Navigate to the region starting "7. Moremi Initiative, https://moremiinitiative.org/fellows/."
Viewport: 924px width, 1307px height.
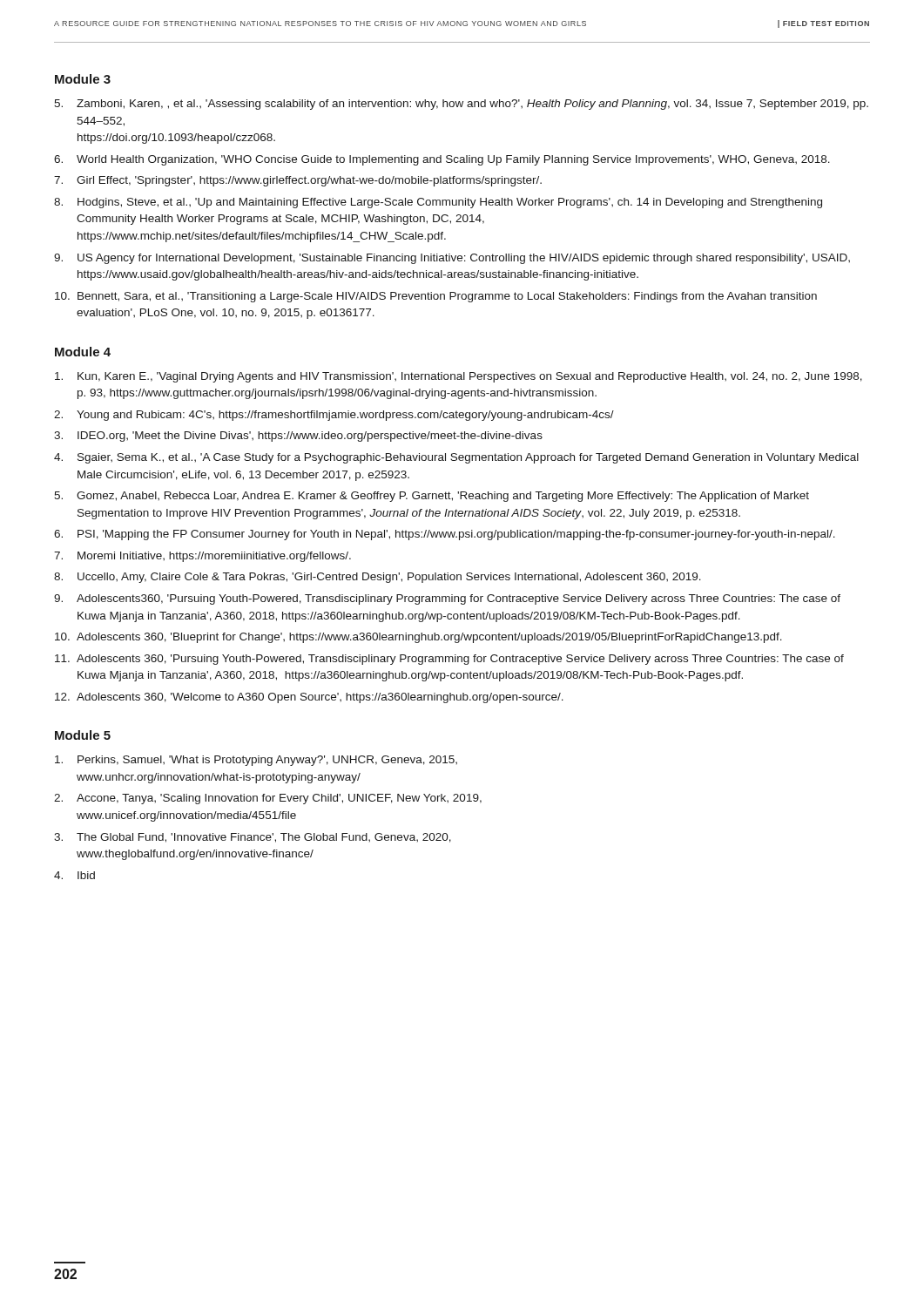click(212, 556)
